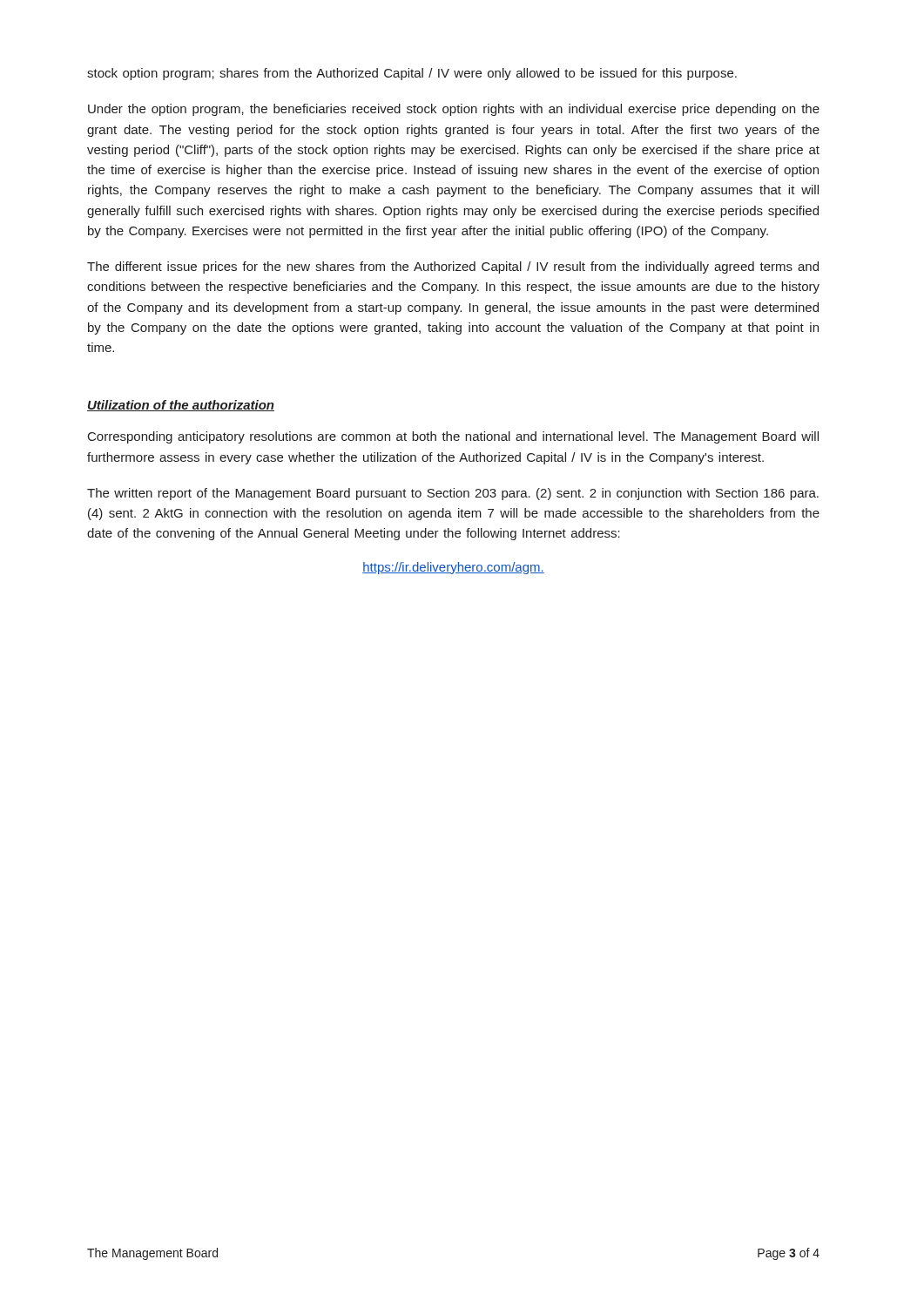The width and height of the screenshot is (924, 1307).
Task: Click the passage that begins "The written report of the"
Action: tap(453, 513)
